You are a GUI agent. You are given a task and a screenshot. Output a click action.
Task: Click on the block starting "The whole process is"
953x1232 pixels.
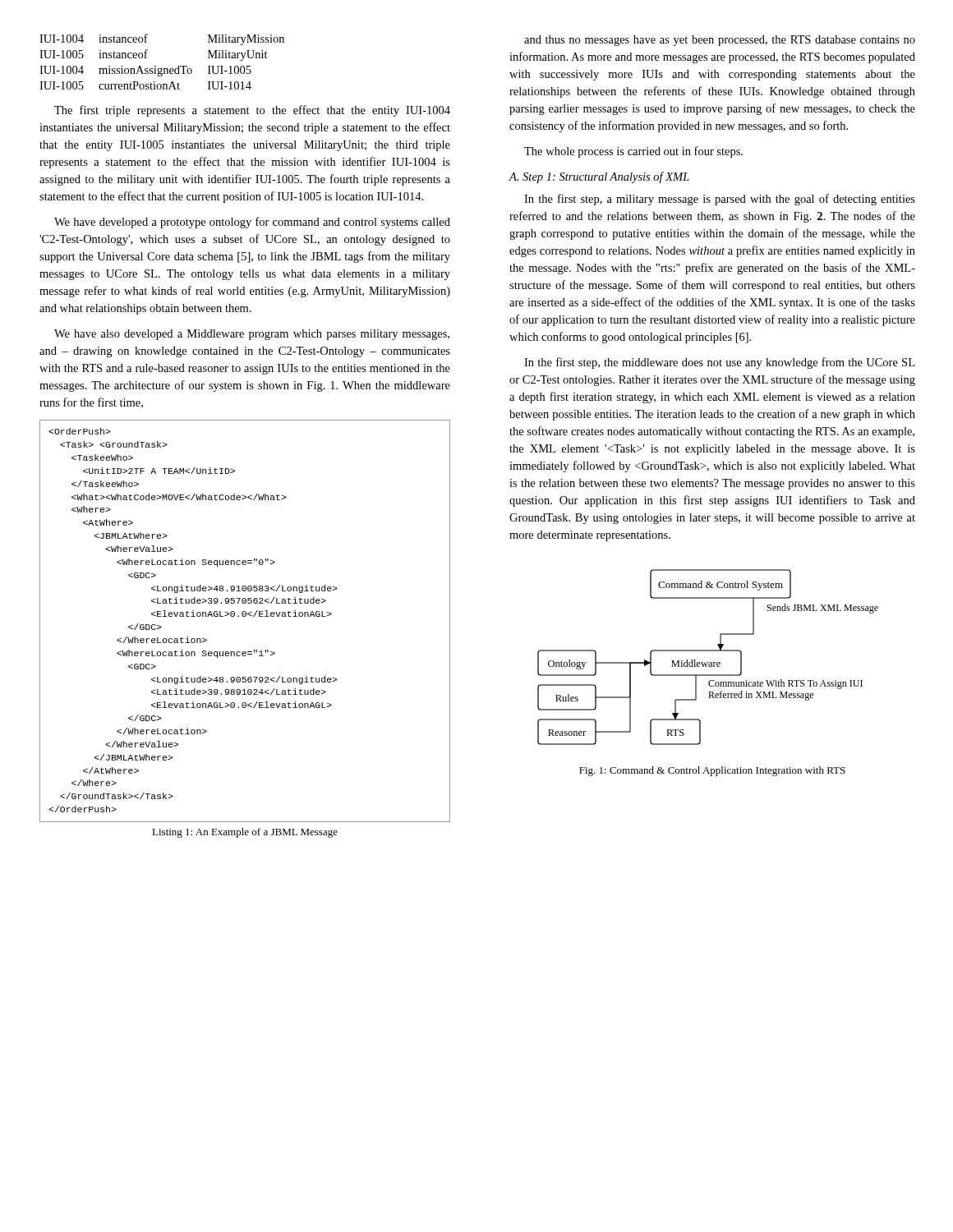tap(712, 152)
